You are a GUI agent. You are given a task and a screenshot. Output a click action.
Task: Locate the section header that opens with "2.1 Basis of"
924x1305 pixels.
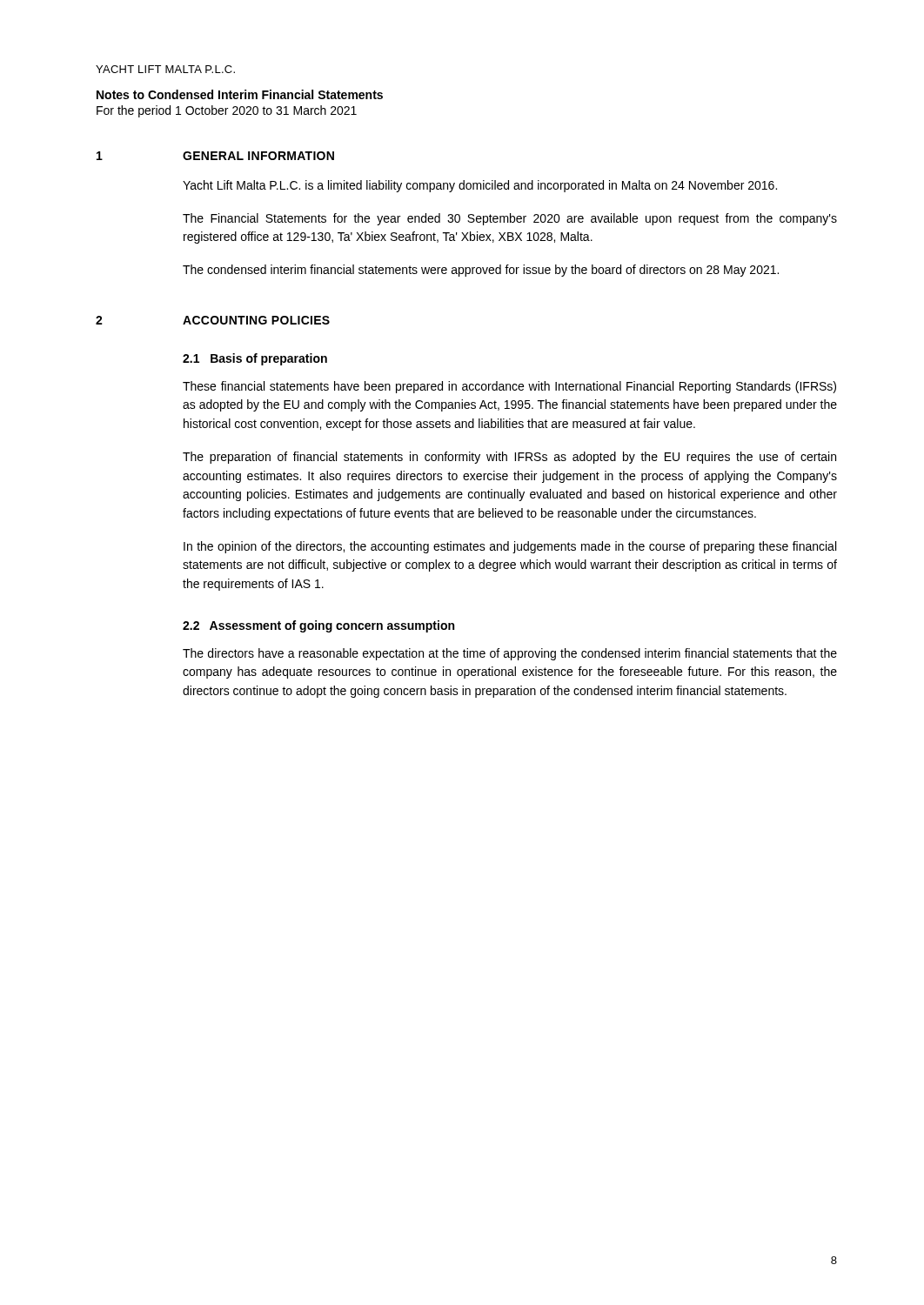click(x=255, y=358)
